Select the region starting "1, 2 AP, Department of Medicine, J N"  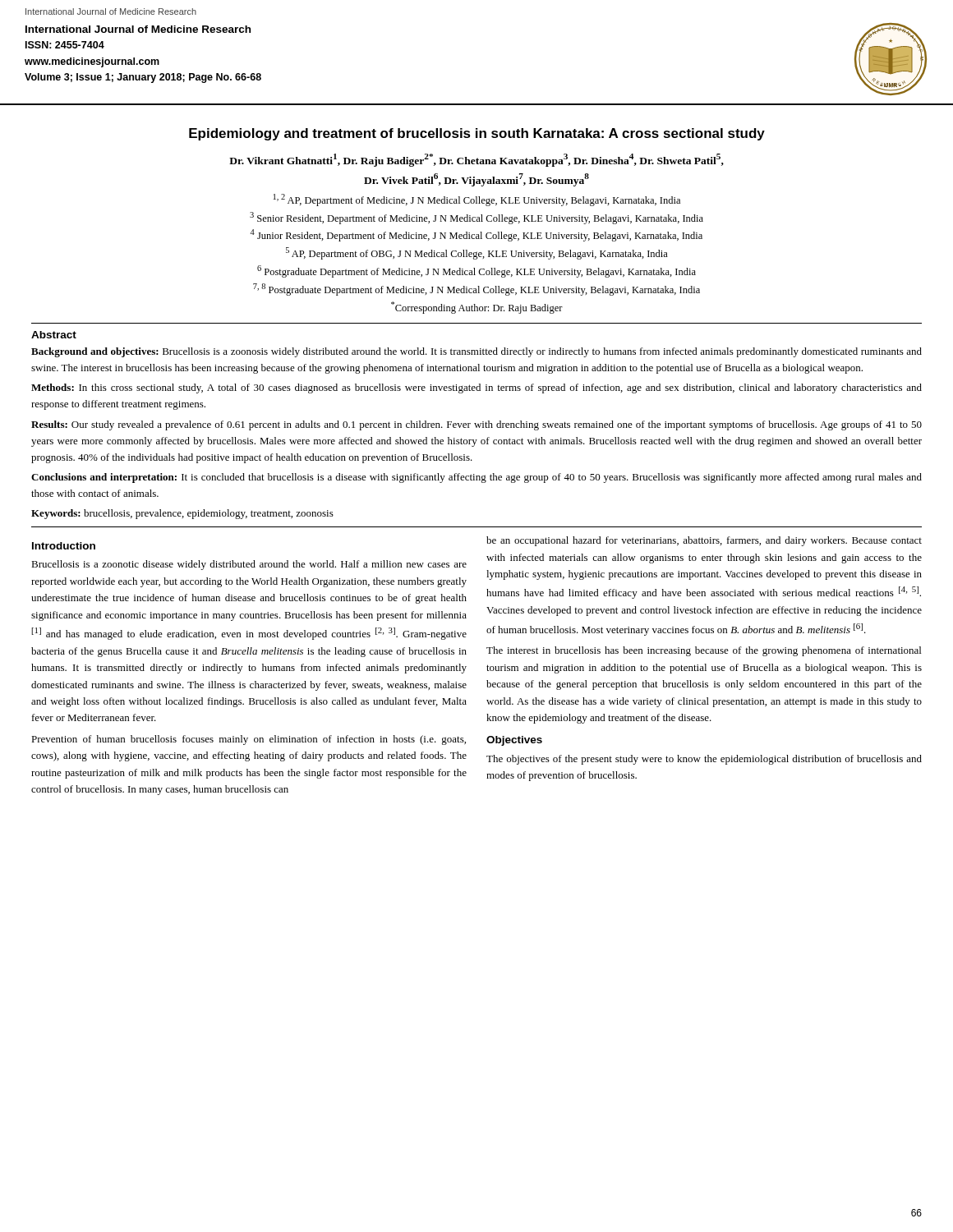pos(476,253)
